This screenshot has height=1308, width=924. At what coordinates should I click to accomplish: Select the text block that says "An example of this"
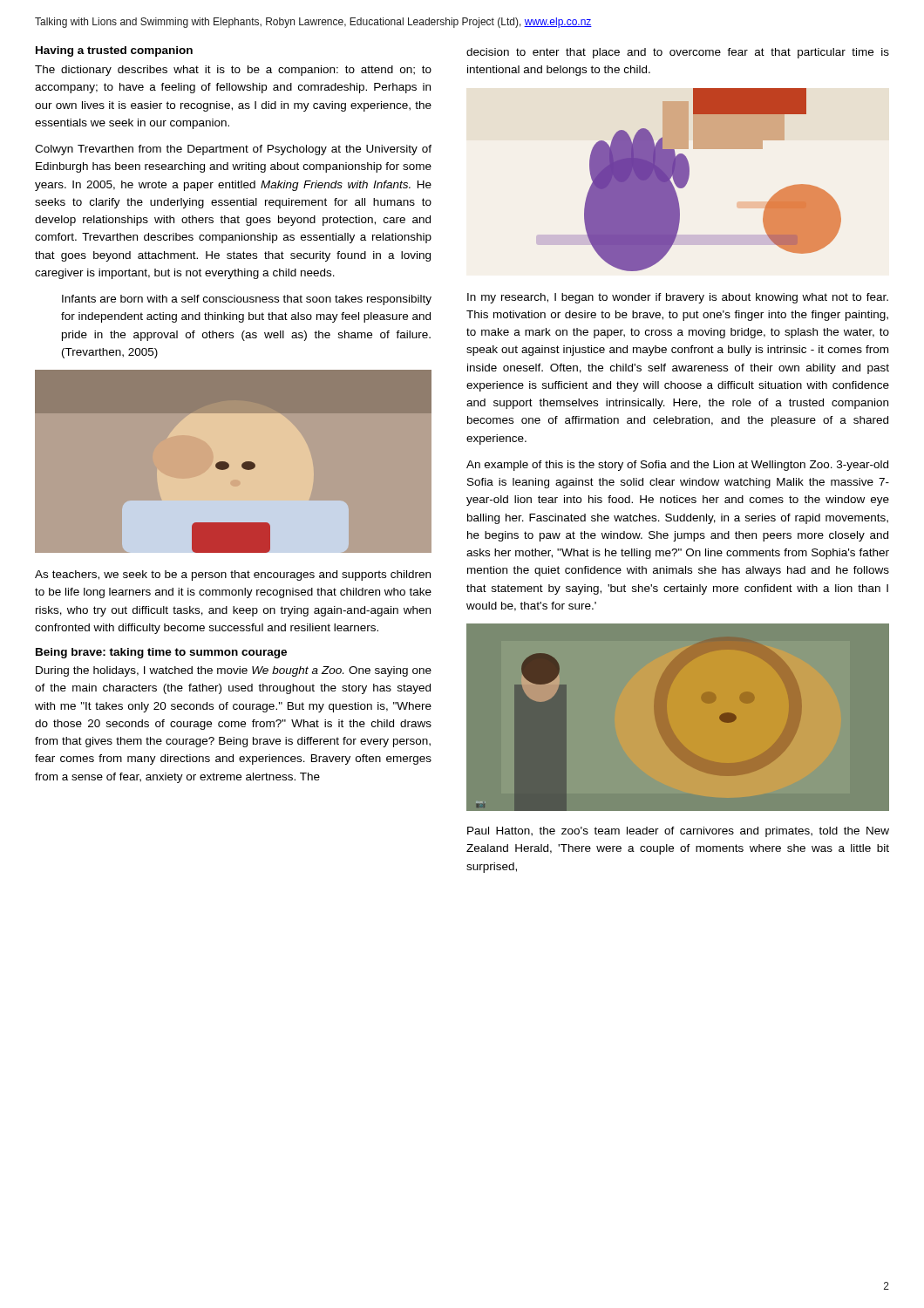[678, 535]
